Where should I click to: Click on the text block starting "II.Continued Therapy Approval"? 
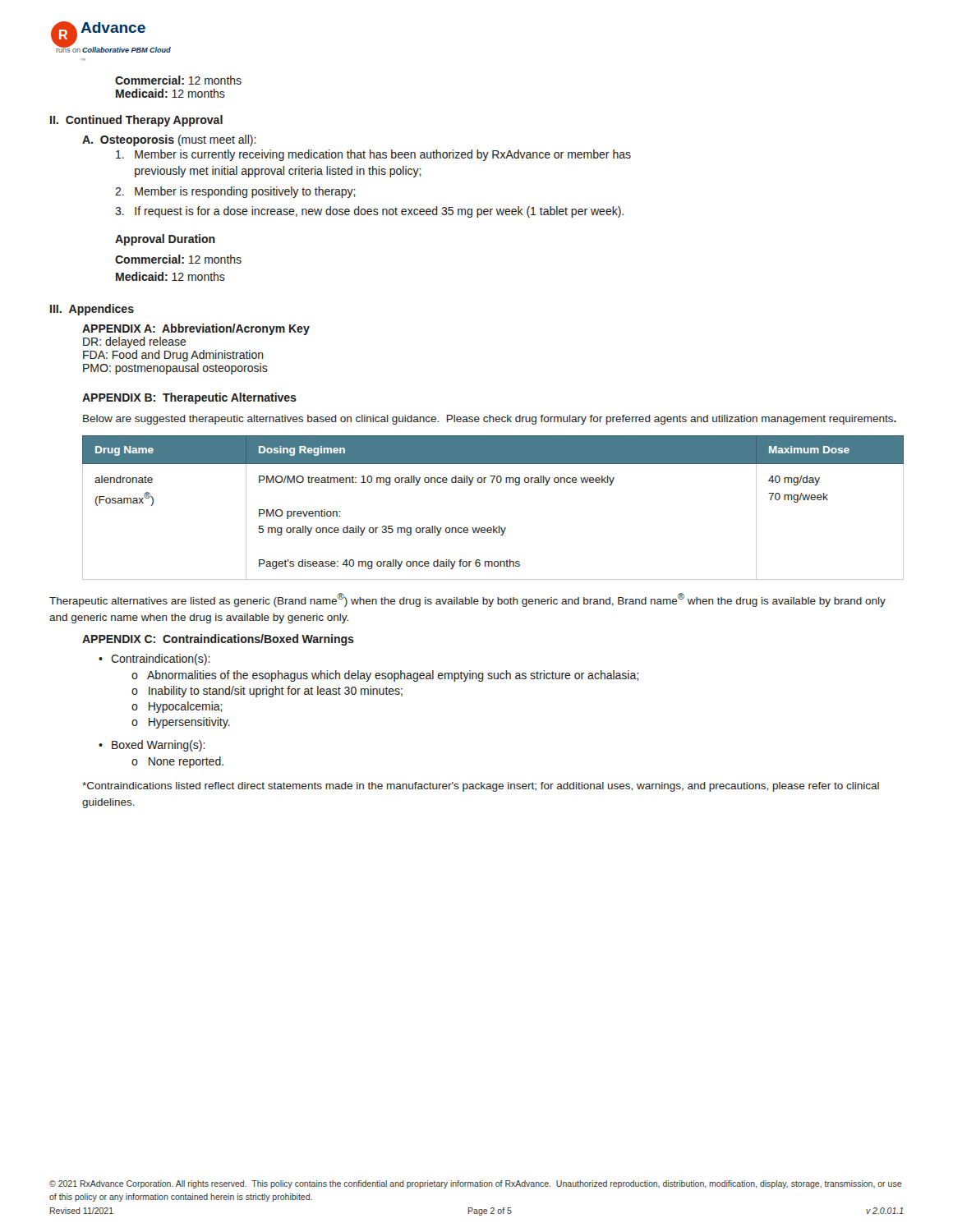tap(136, 120)
